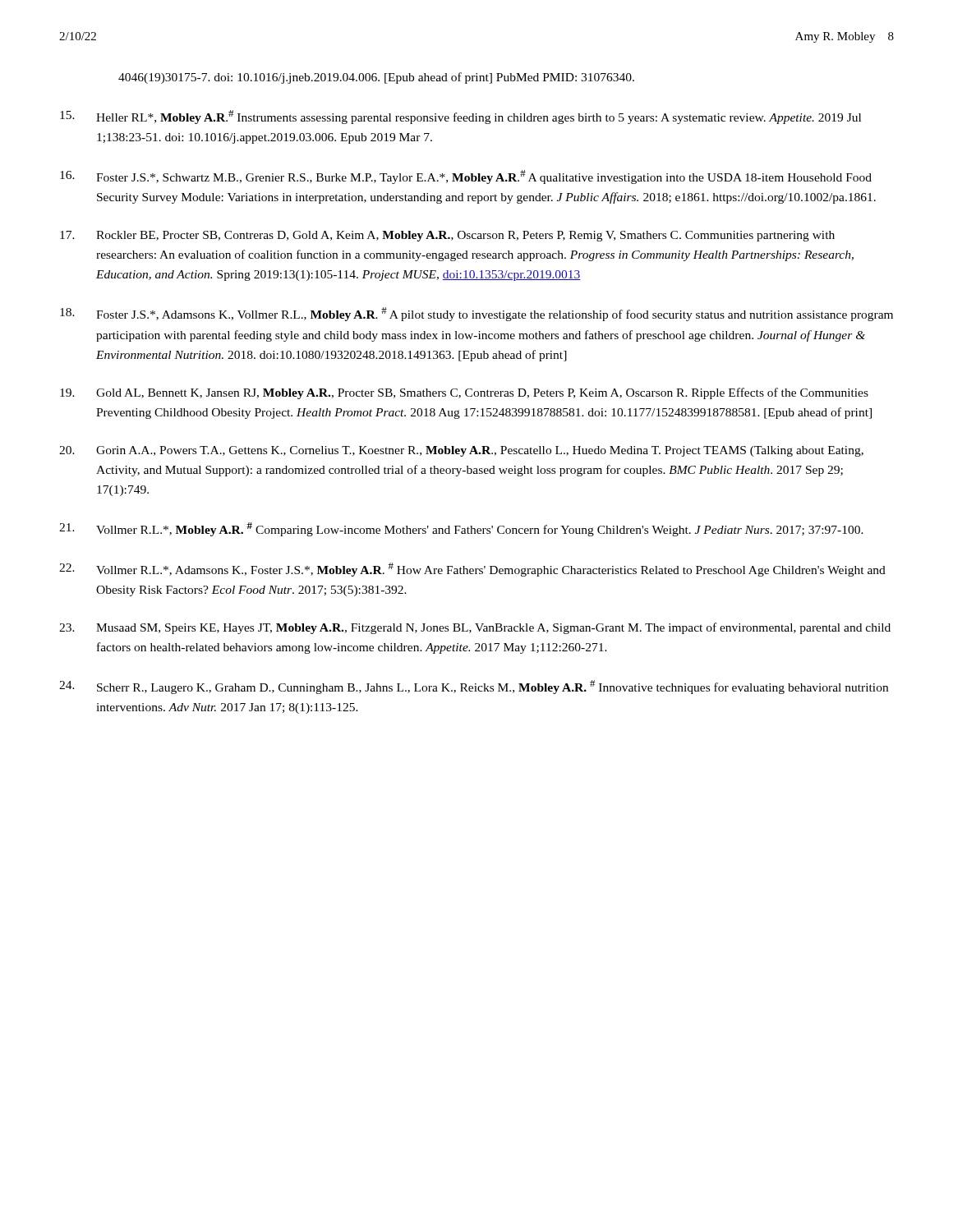Click on the region starting "18. Foster J.S.*, Adamsons K., Vollmer R.L., Mobley"
Viewport: 953px width, 1232px height.
(476, 334)
